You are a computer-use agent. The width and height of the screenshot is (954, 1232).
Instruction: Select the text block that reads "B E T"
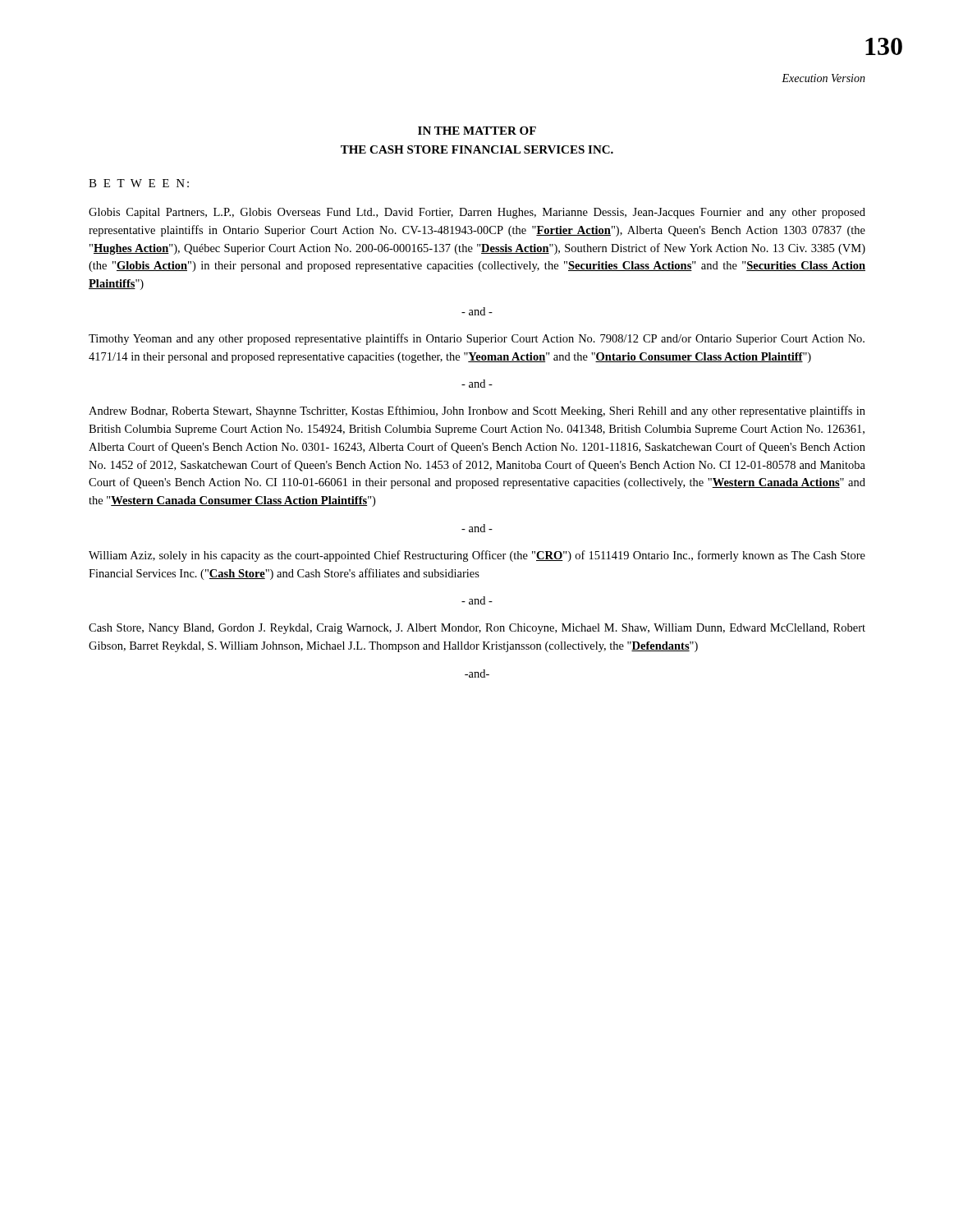tap(140, 183)
